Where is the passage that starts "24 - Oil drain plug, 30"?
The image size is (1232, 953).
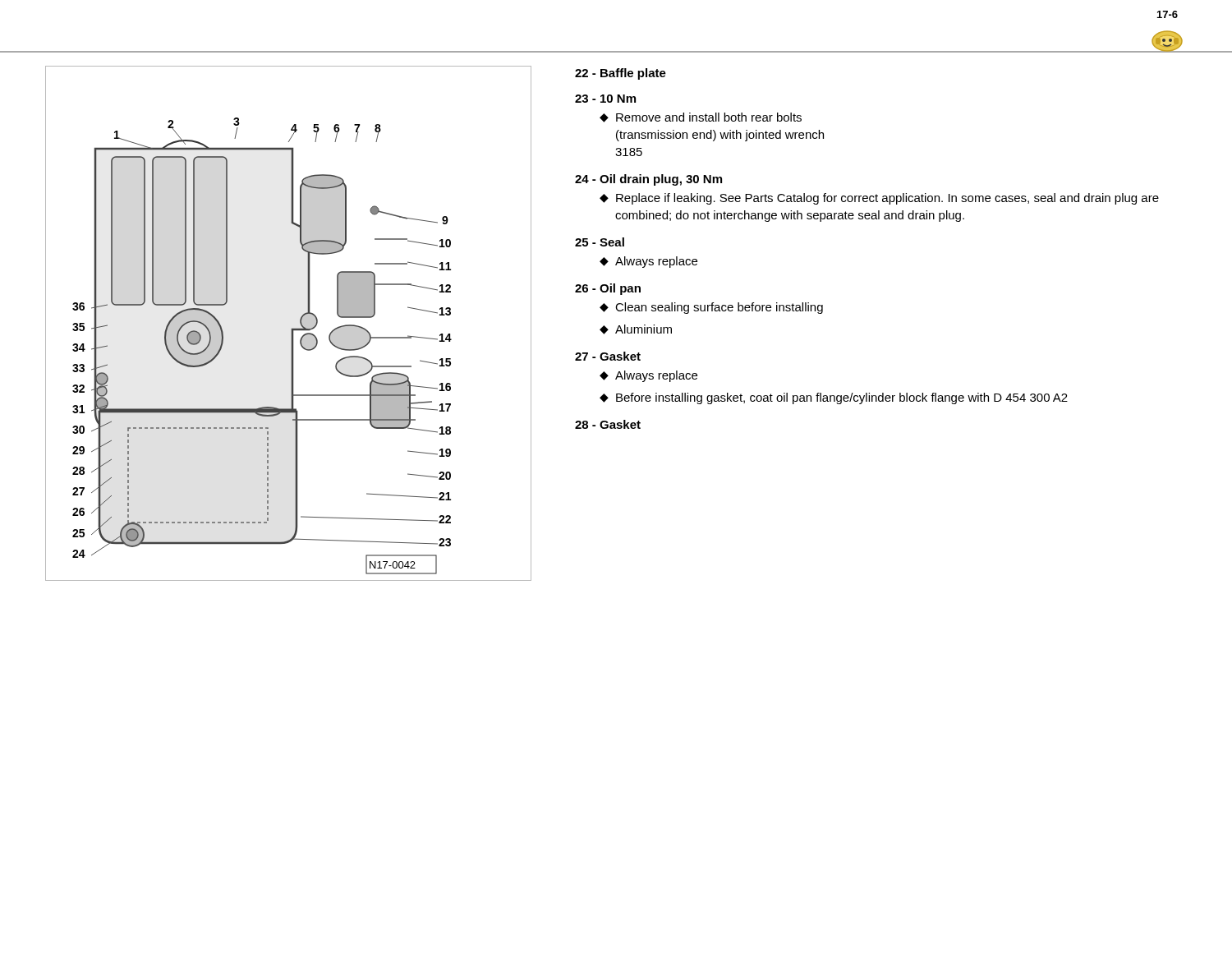pos(879,198)
